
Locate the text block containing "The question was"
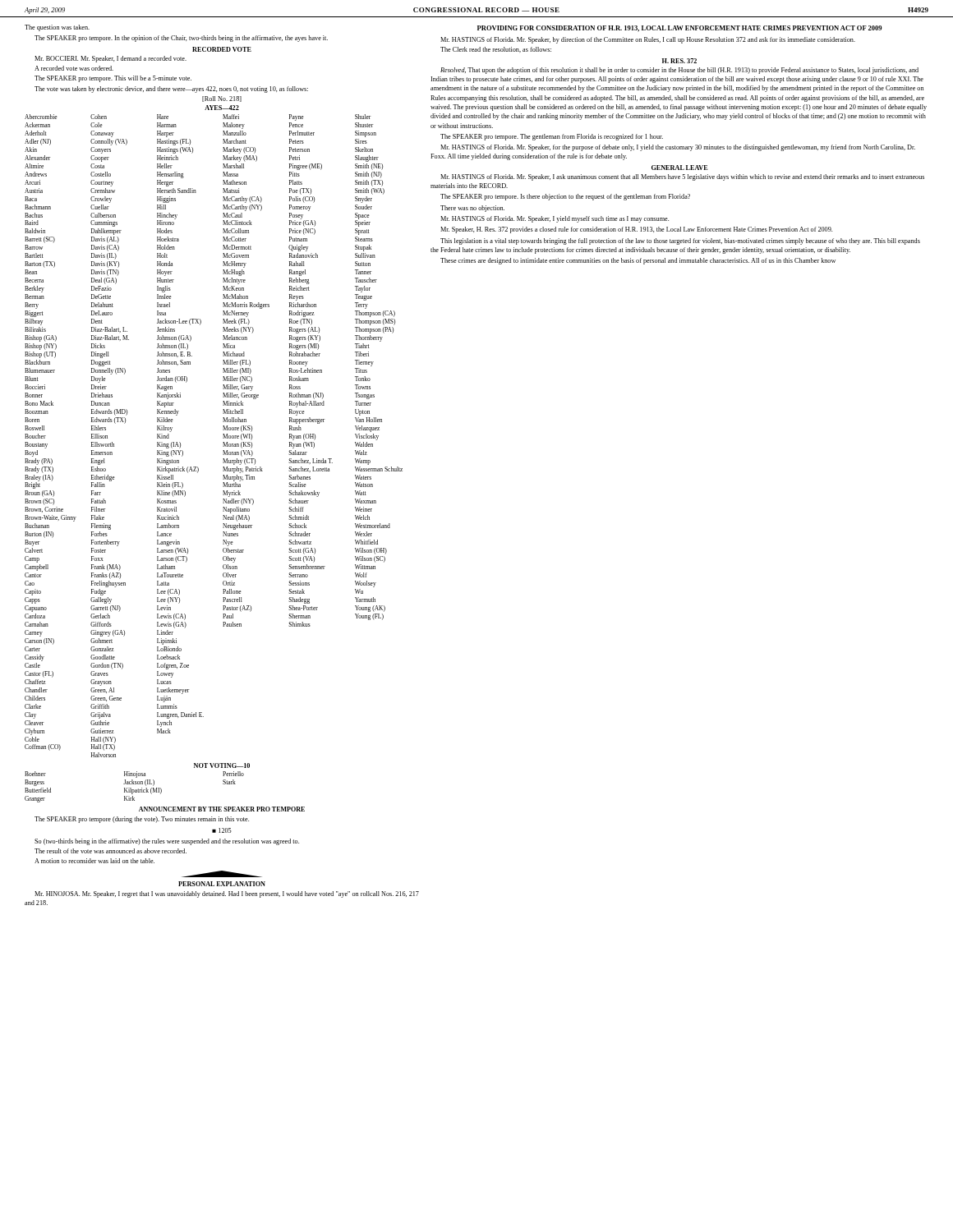pos(222,33)
